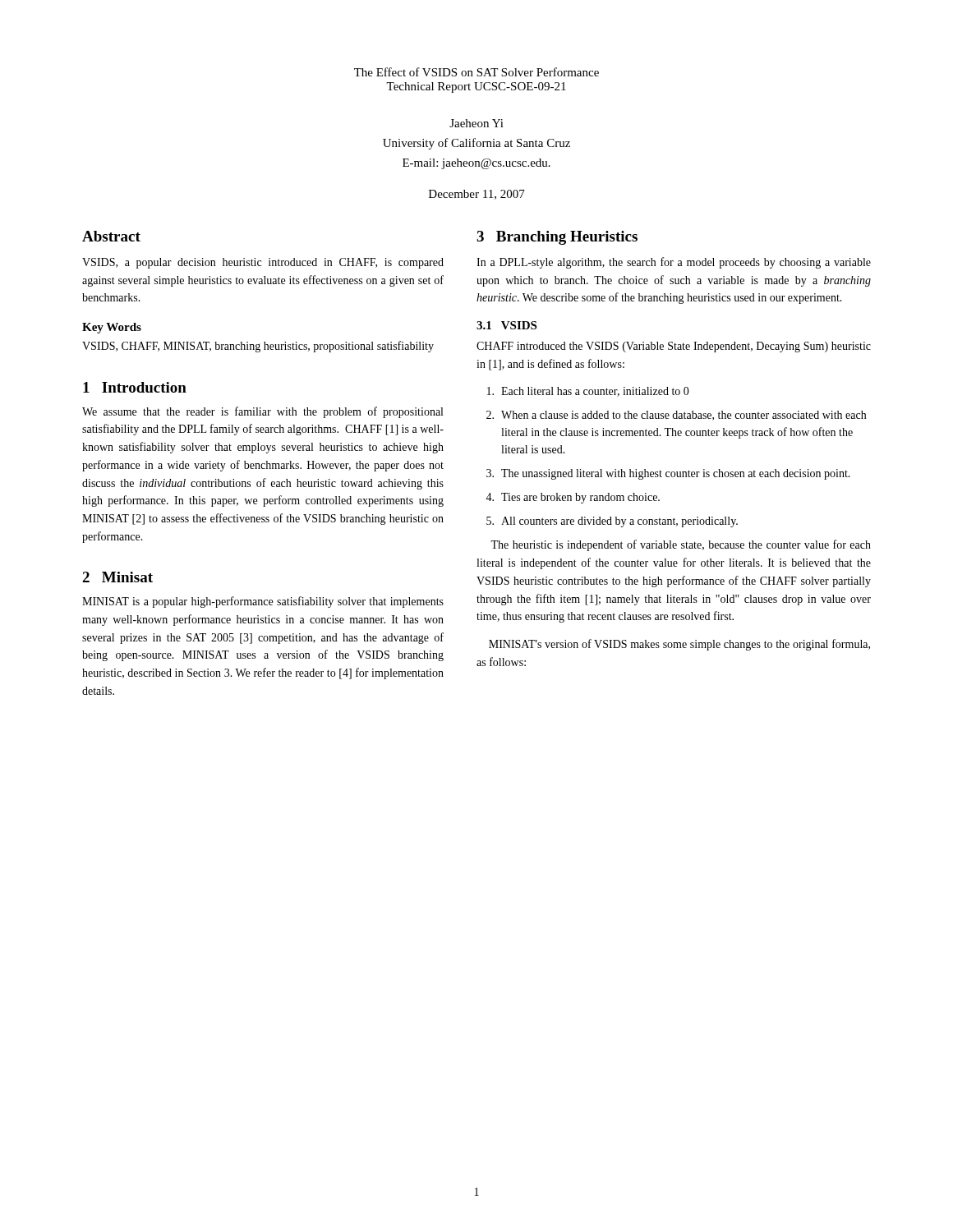Find the passage starting "VSIDS, a popular"
This screenshot has height=1232, width=953.
(263, 280)
